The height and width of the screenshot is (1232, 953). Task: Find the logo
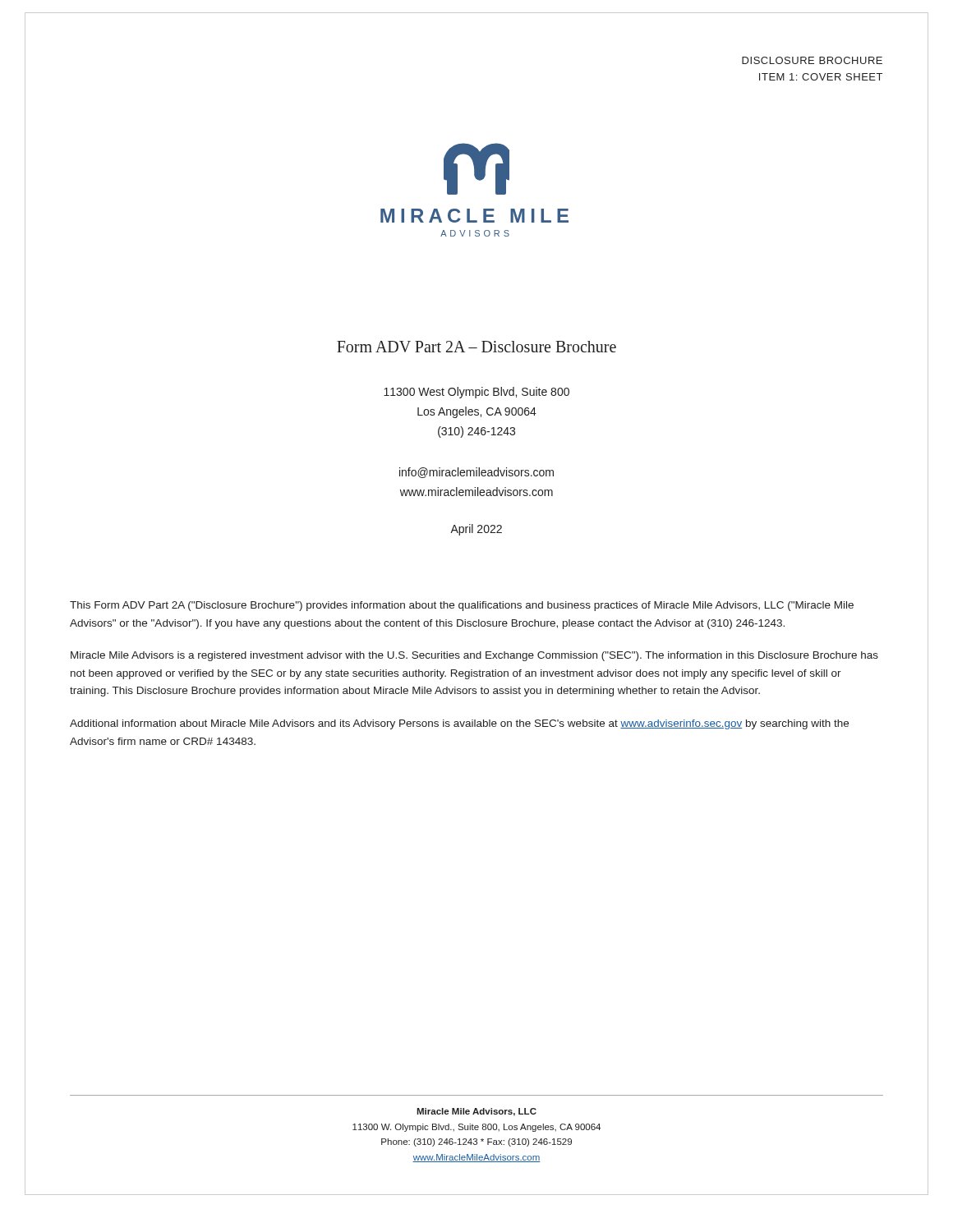coord(476,189)
